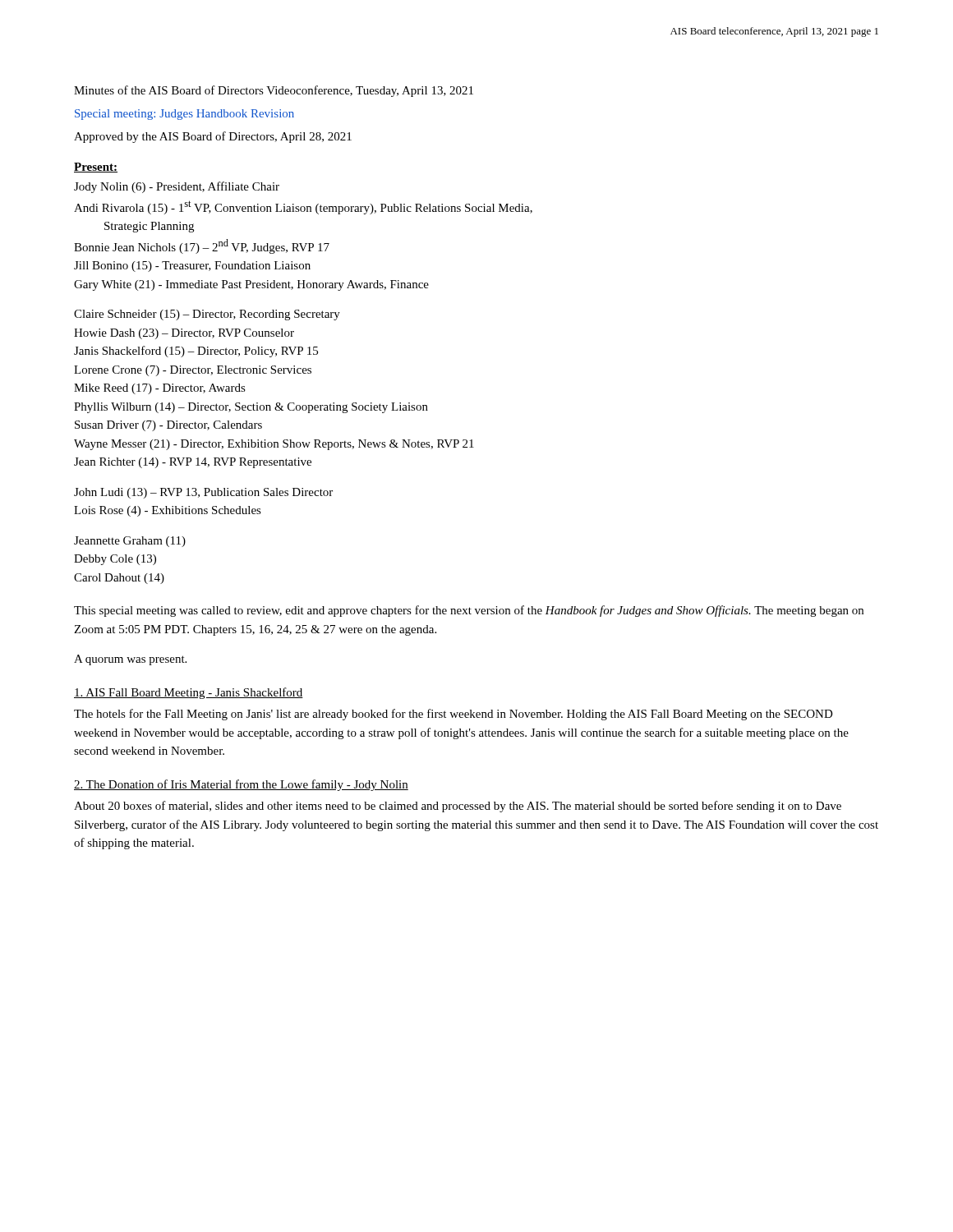This screenshot has height=1232, width=953.
Task: Click the passage that begins "Mike Reed (17)"
Action: [x=160, y=388]
